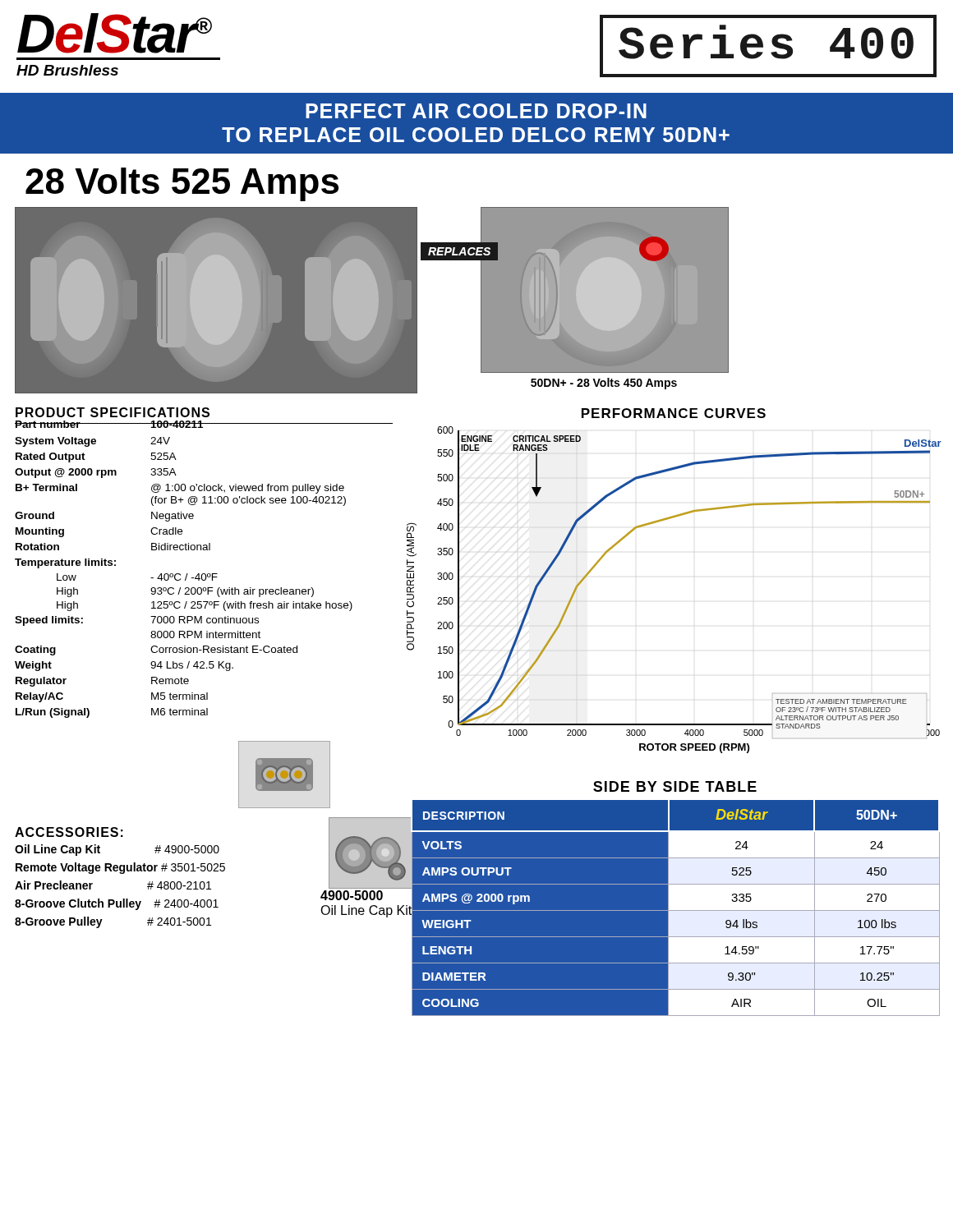The width and height of the screenshot is (953, 1232).
Task: Point to "28 Volts 525 Amps"
Action: coord(182,181)
